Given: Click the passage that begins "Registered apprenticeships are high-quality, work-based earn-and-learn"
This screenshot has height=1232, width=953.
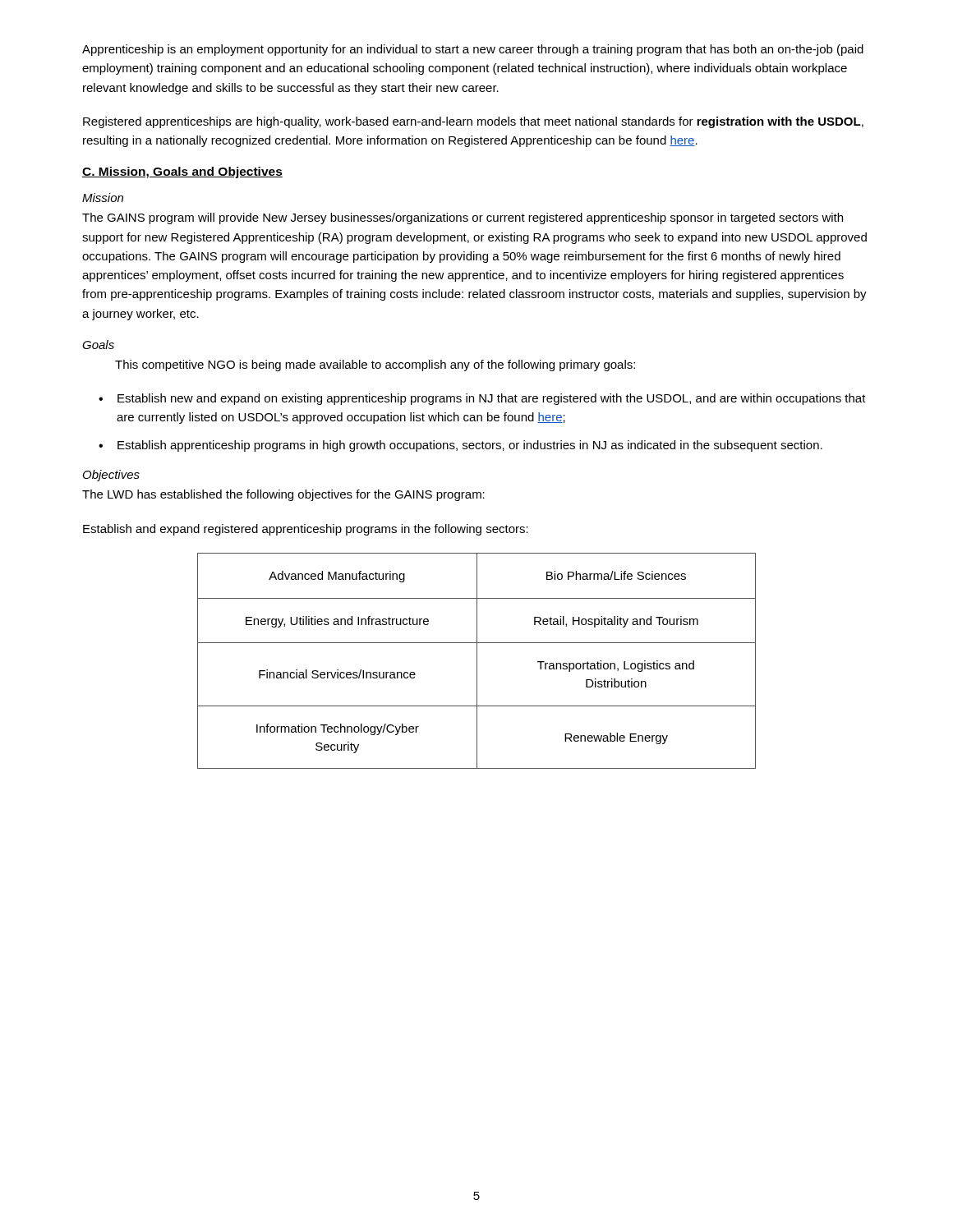Looking at the screenshot, I should pos(473,130).
